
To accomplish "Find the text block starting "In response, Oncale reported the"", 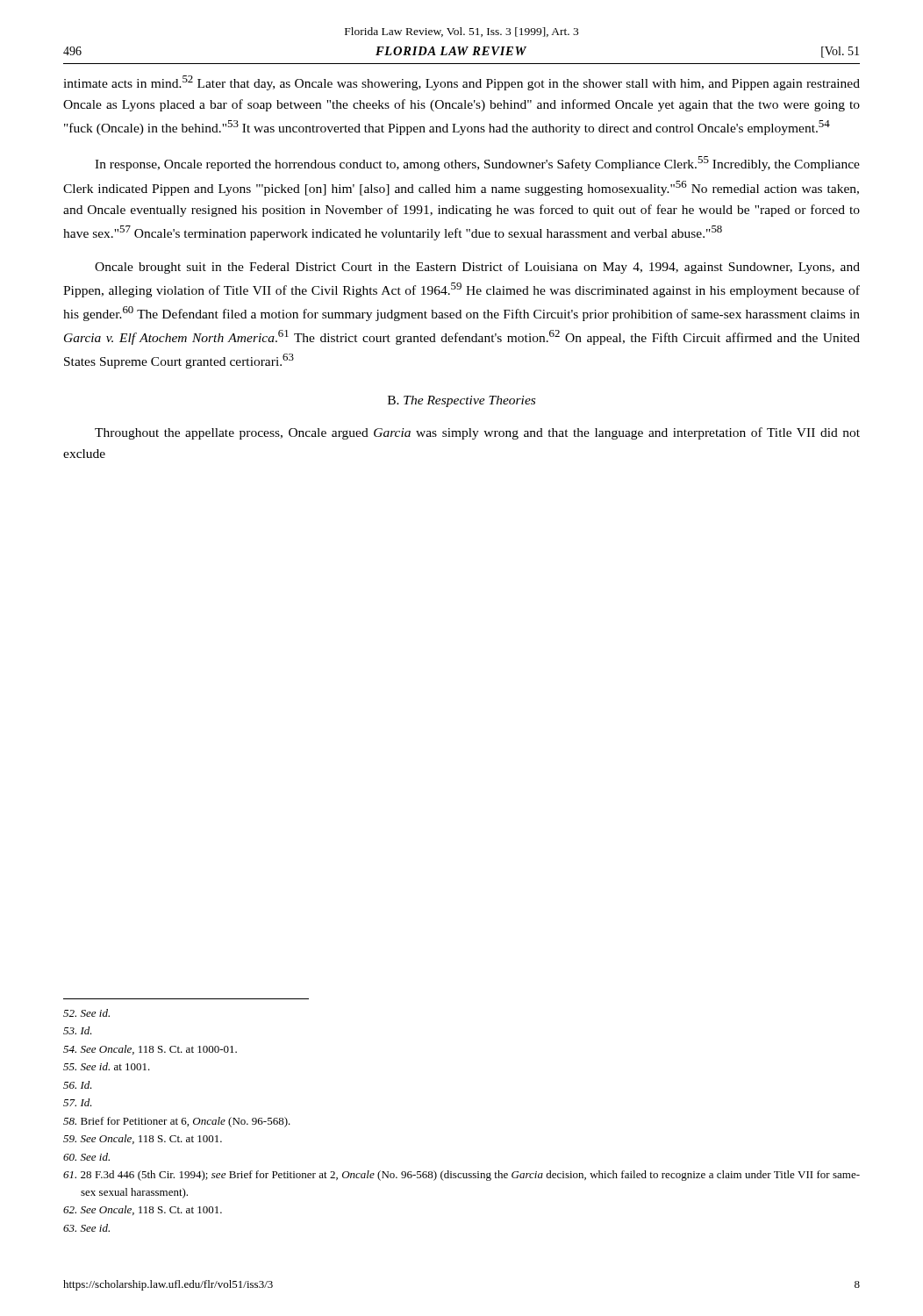I will 462,198.
